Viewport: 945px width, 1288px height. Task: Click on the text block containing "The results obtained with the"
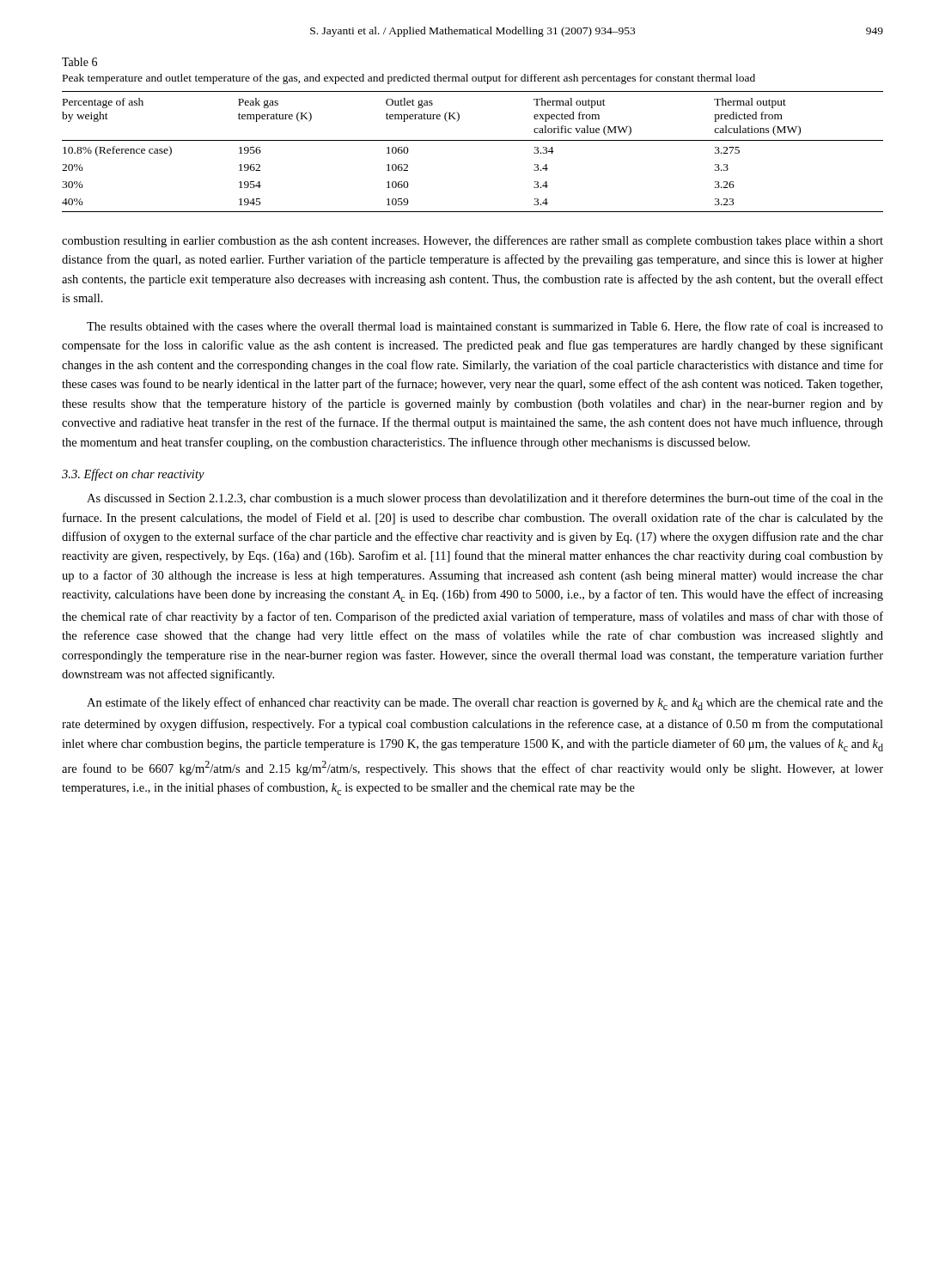point(472,384)
